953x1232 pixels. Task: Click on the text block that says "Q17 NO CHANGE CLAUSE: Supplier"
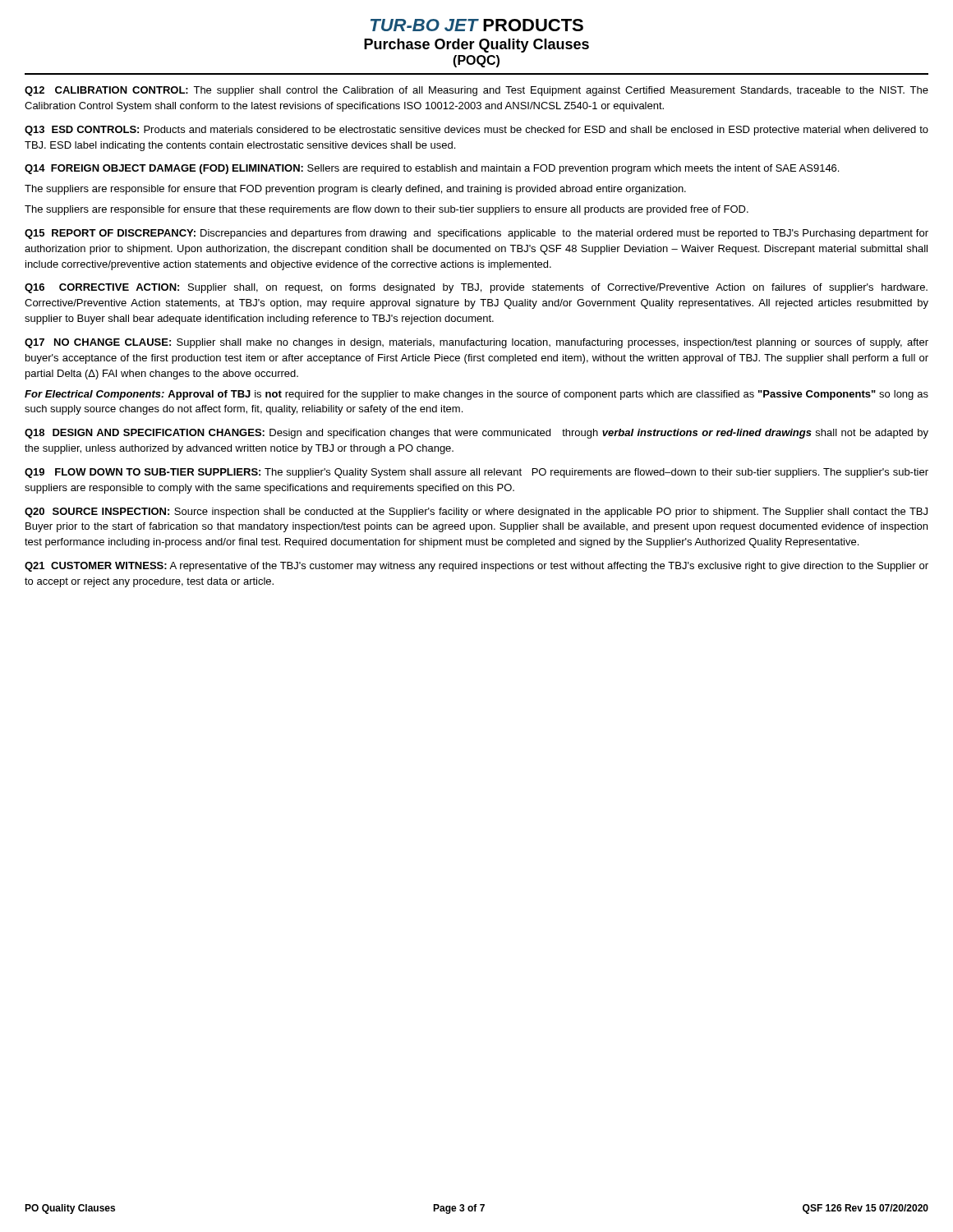tap(476, 343)
